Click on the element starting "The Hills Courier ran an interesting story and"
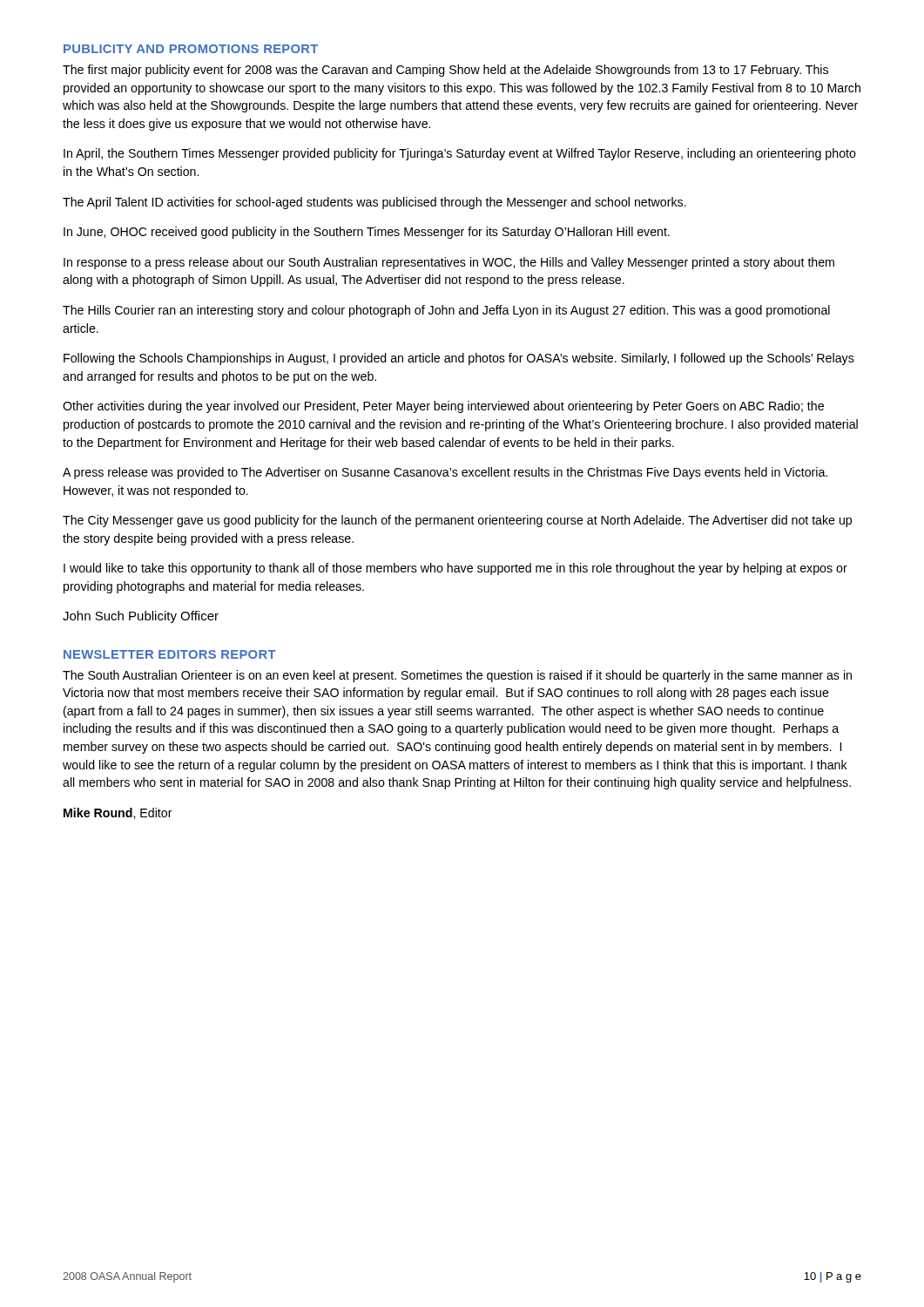Screen dimensions: 1307x924 pos(447,319)
